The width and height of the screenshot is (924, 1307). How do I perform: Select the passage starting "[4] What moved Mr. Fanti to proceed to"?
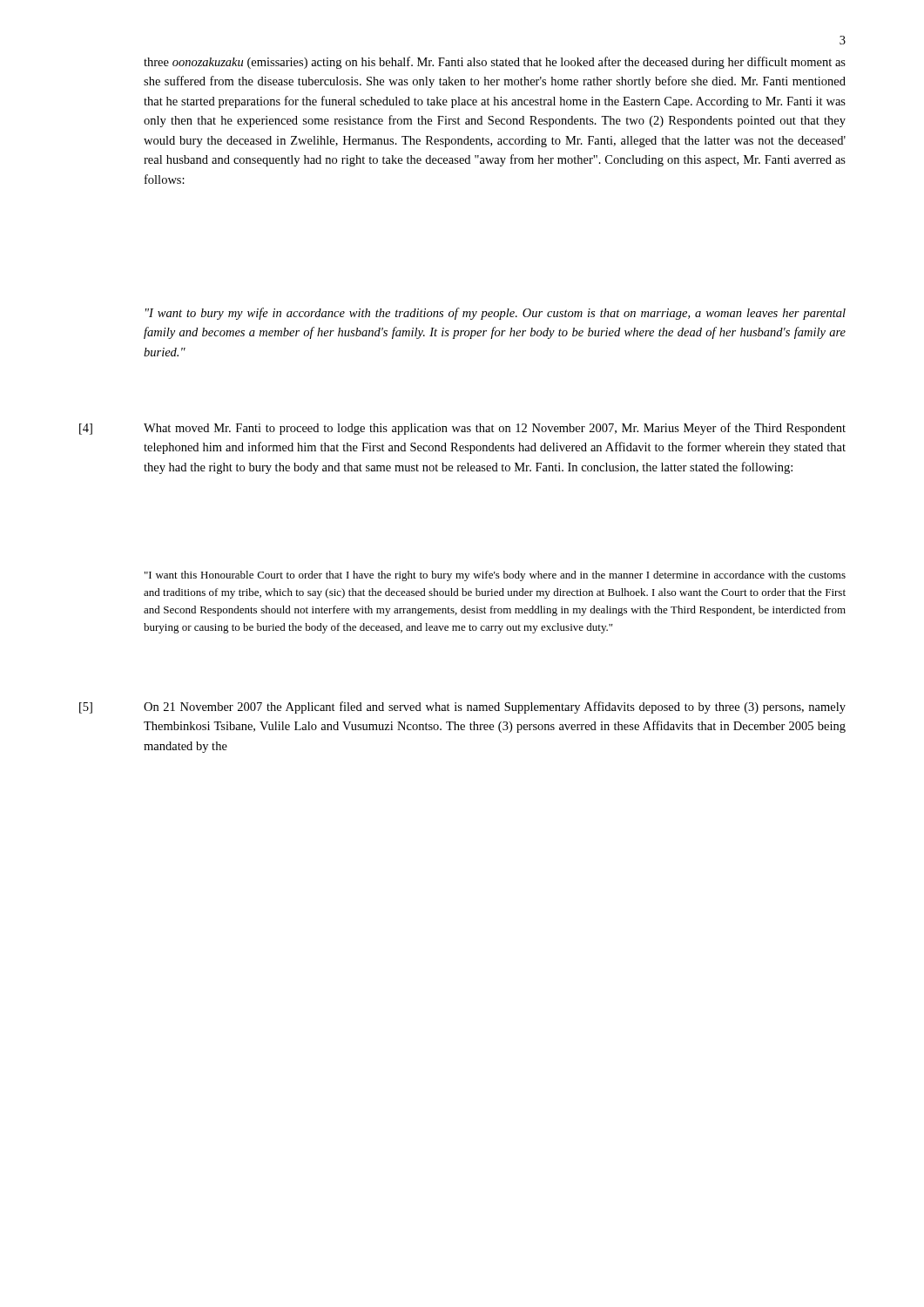462,448
